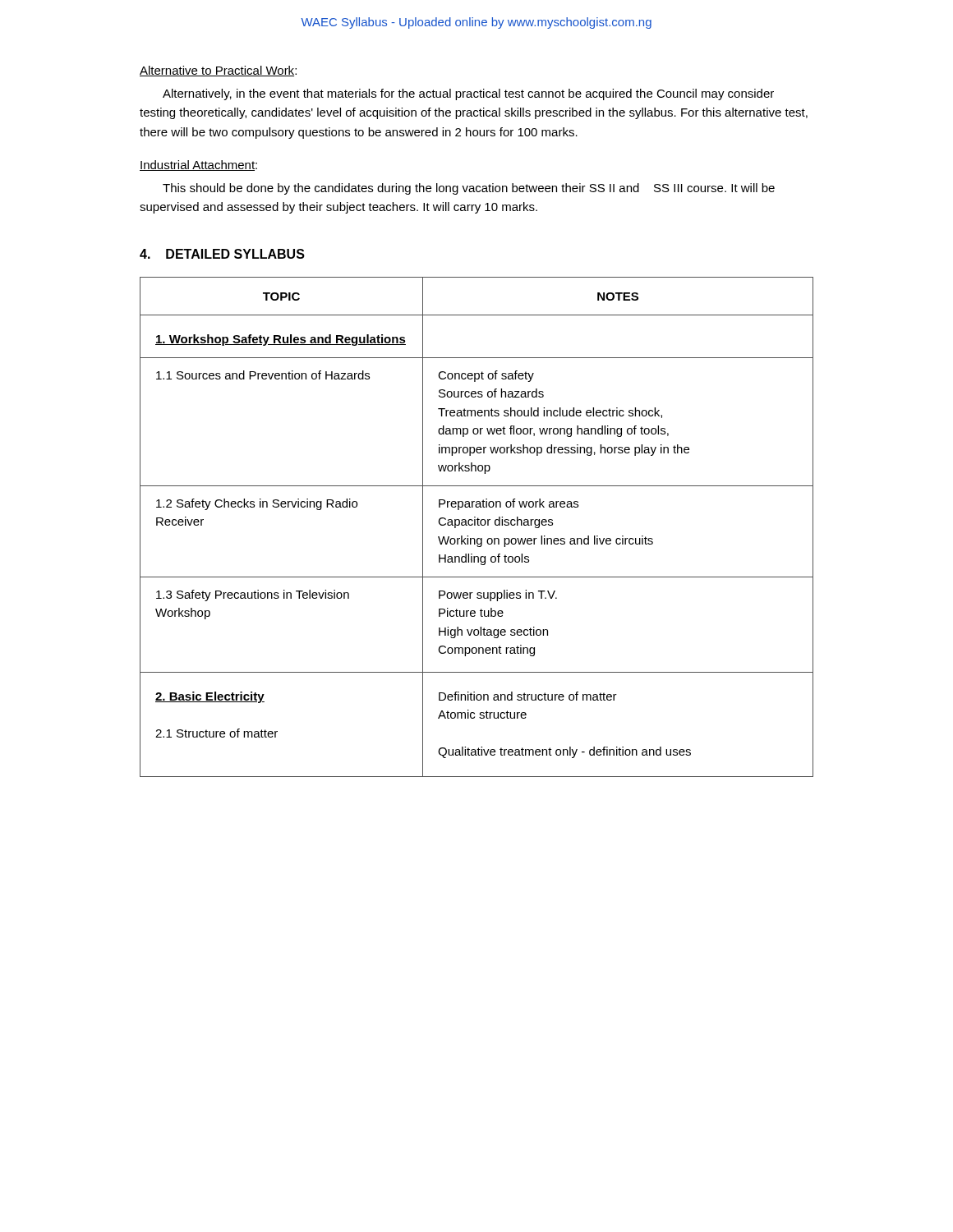
Task: Click on the table containing "Power supplies in T.V."
Action: click(476, 527)
